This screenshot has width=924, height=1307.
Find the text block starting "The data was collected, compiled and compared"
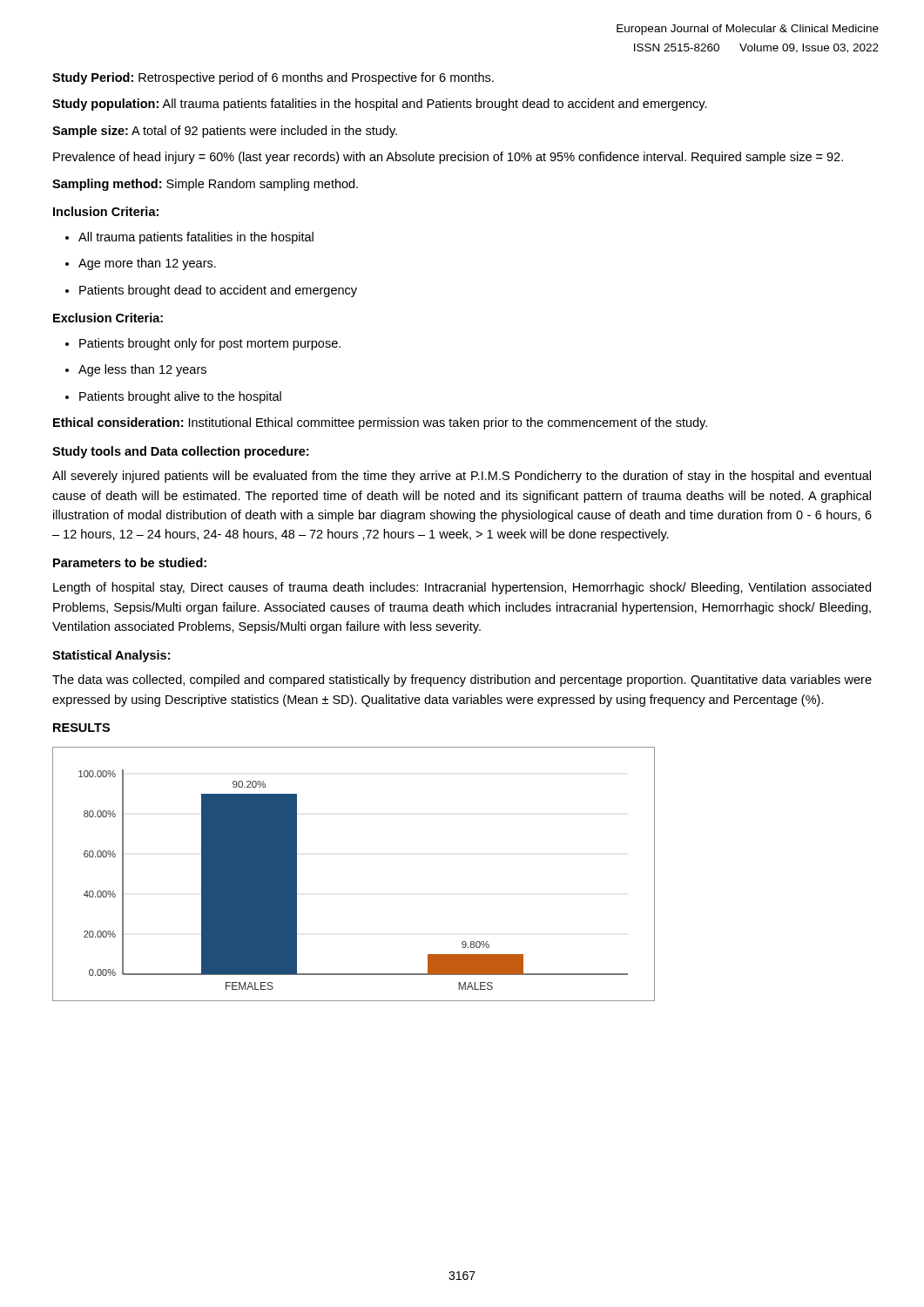point(462,690)
